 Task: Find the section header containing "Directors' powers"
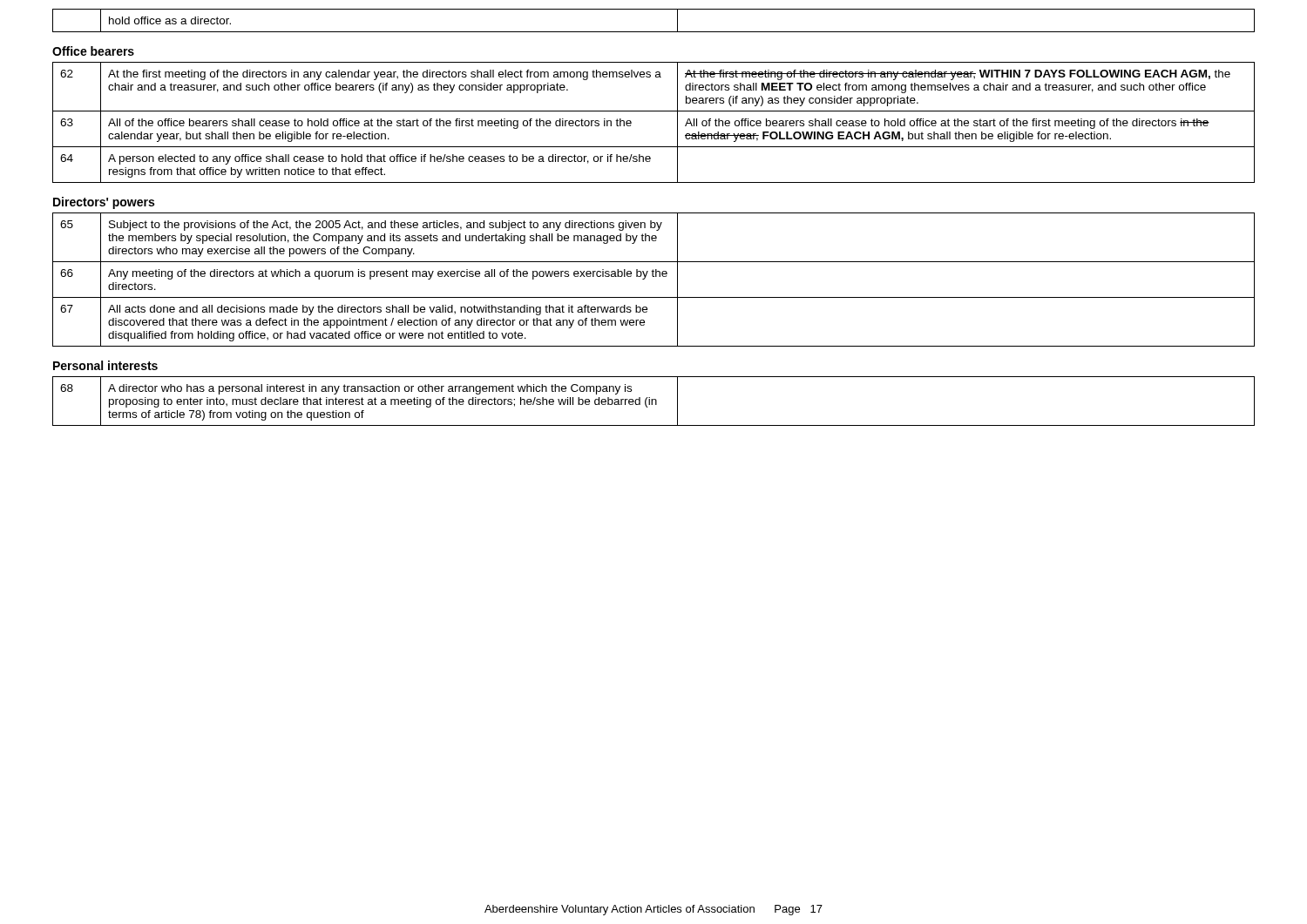click(104, 202)
